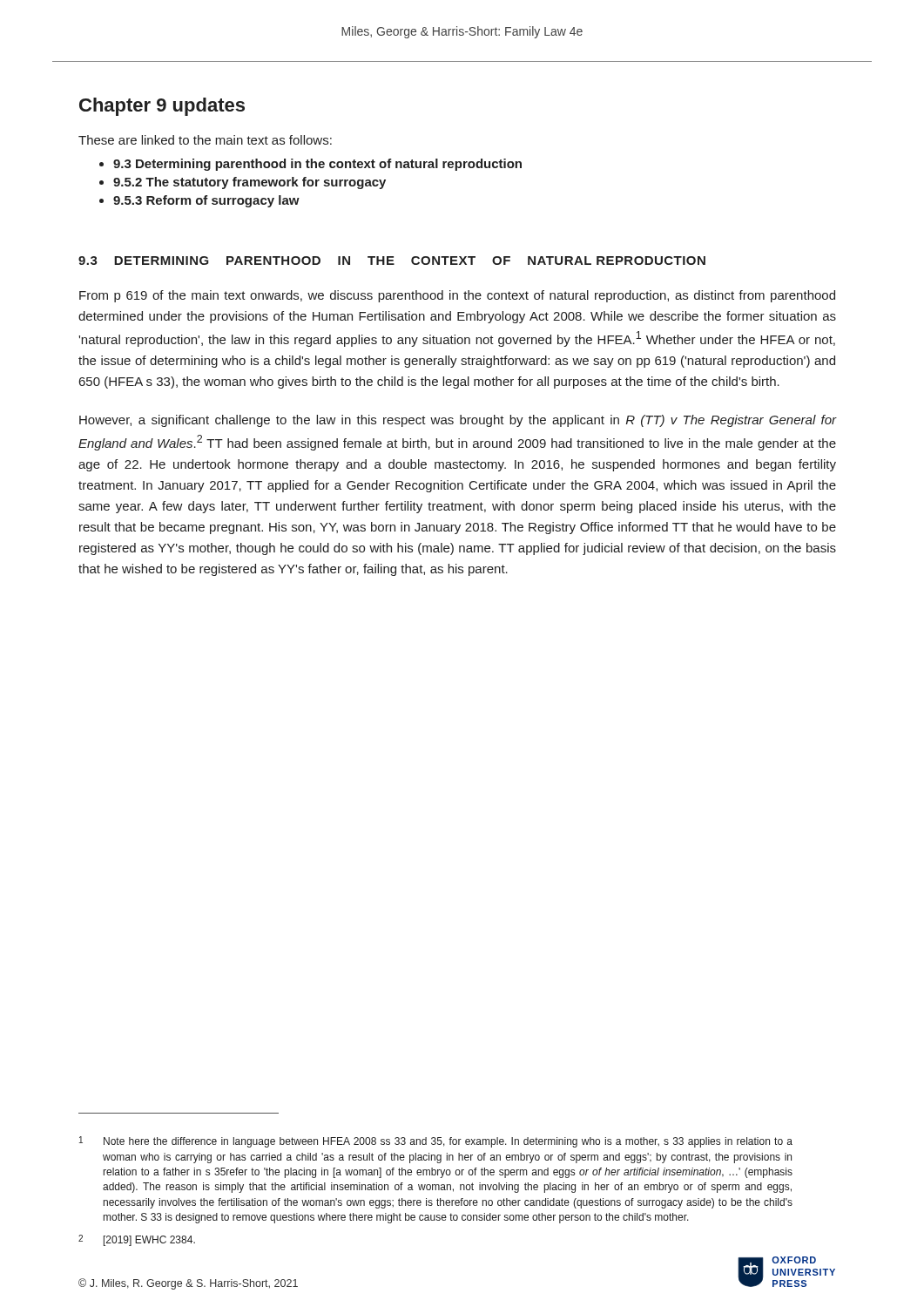Click on the section header that says "9.3 DETERMINING PARENTHOOD IN THE CONTEXT OF"

(392, 260)
